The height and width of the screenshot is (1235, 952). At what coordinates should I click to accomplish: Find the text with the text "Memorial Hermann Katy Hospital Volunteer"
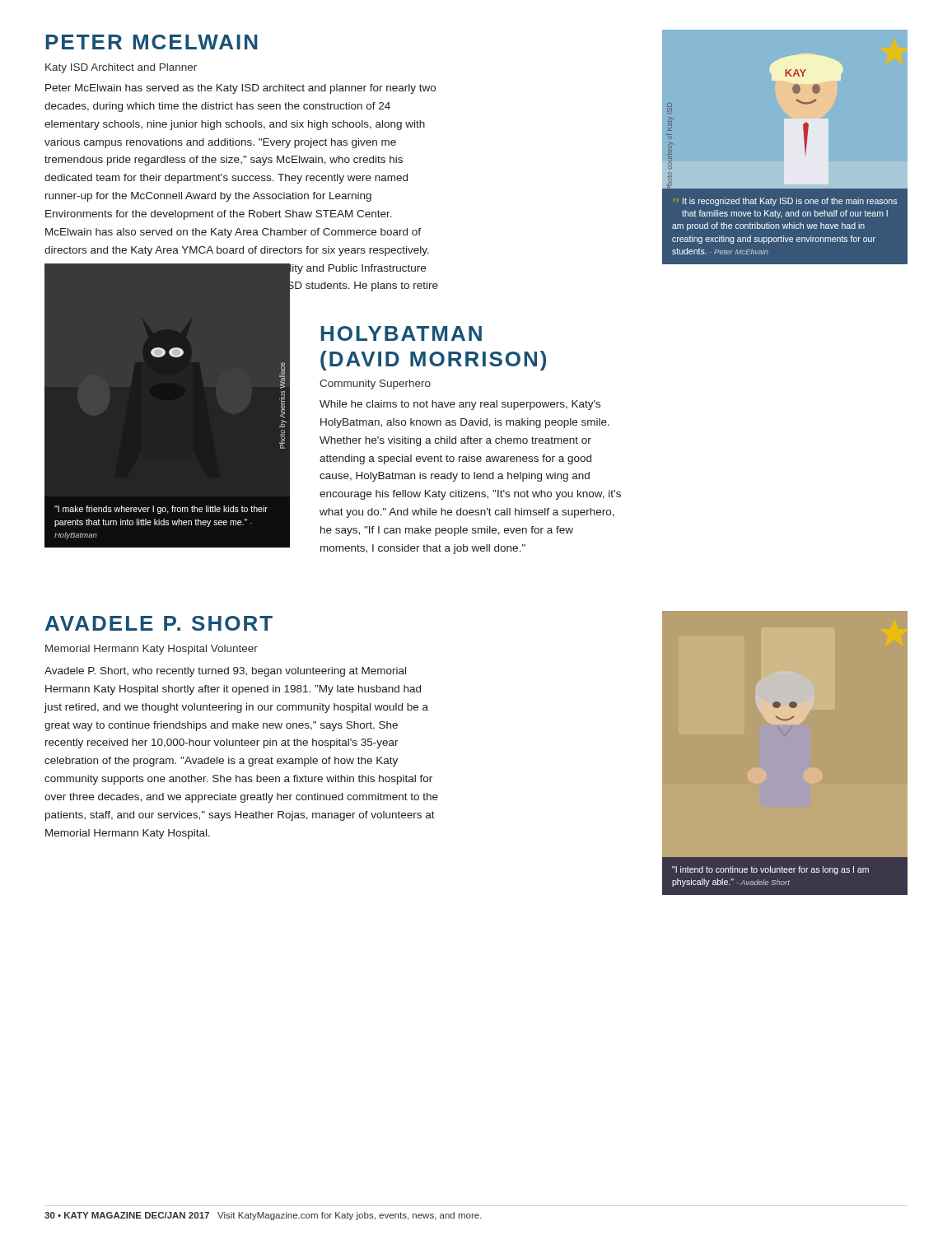(x=151, y=648)
